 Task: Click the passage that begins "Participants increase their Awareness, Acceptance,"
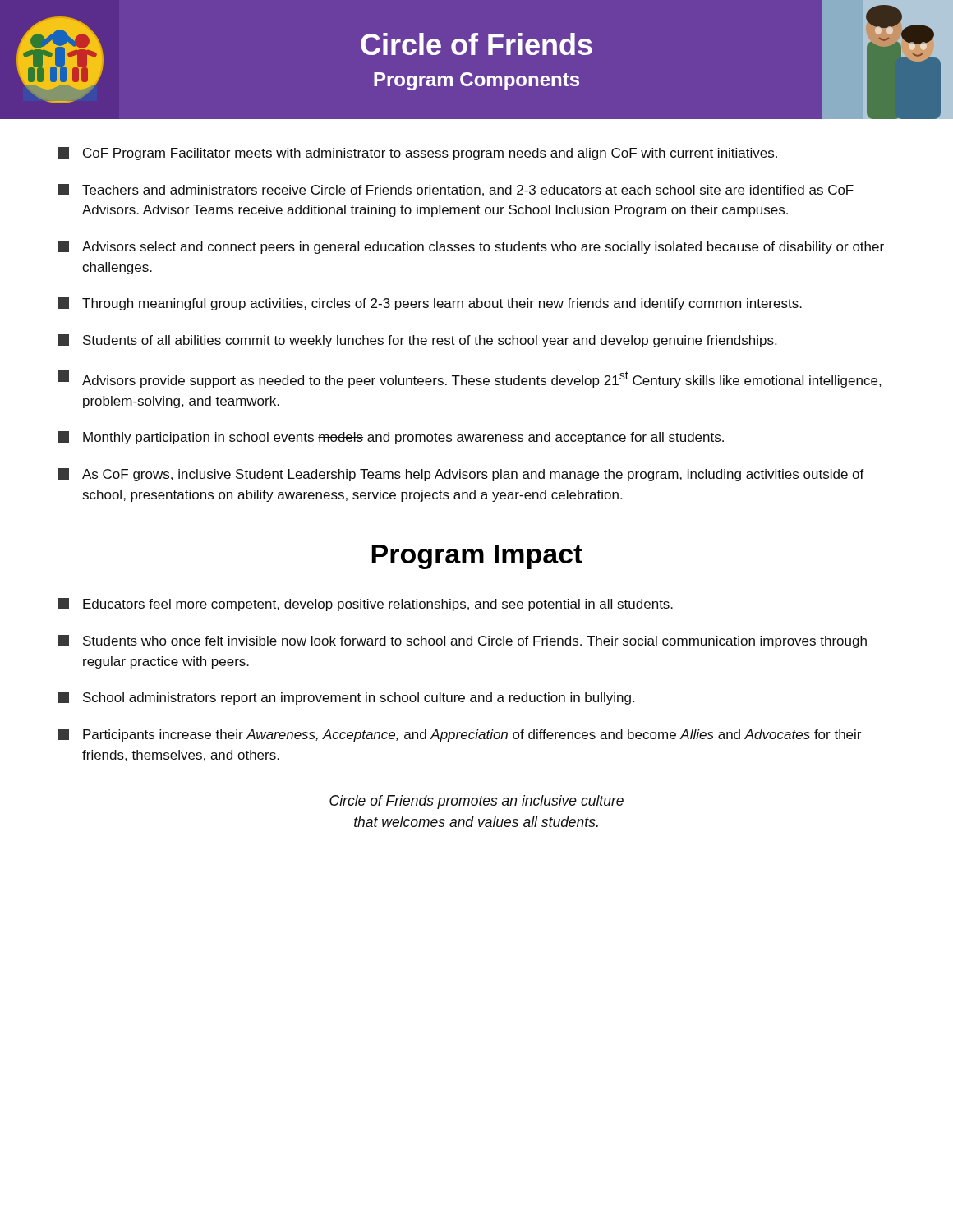tap(476, 745)
